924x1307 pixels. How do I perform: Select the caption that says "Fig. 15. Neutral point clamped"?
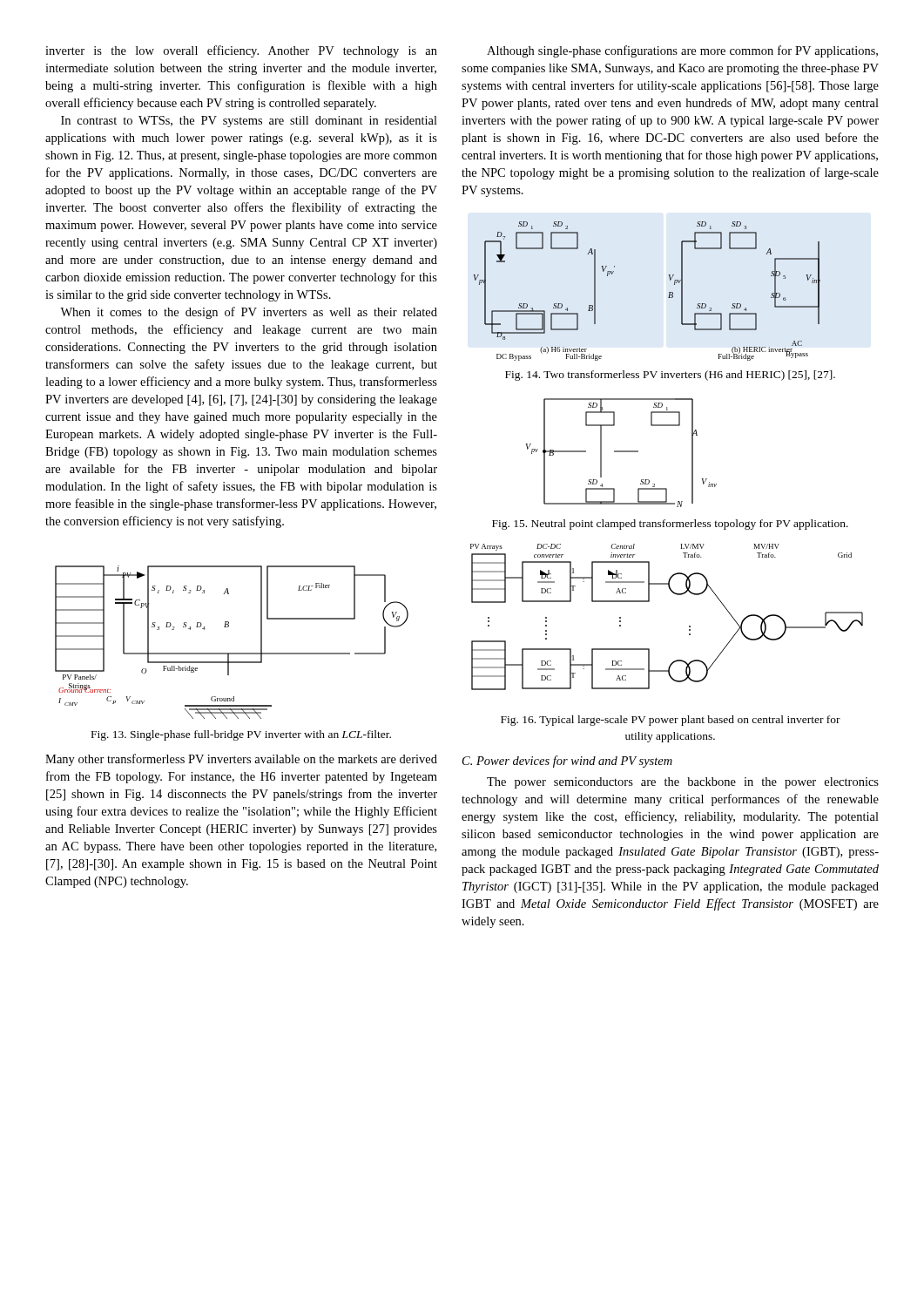[x=670, y=524]
